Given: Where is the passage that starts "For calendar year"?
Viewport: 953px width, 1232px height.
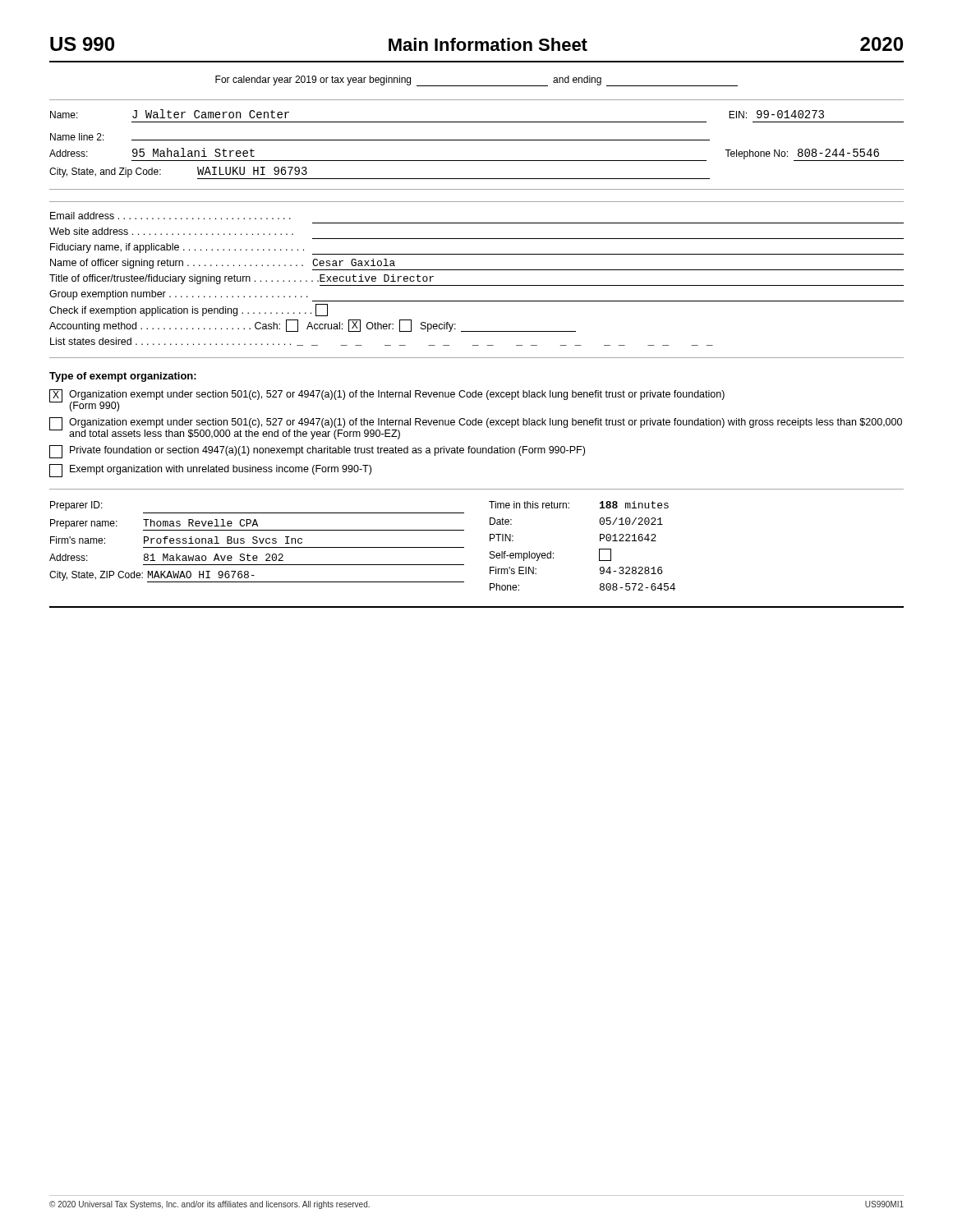Looking at the screenshot, I should pyautogui.click(x=476, y=79).
